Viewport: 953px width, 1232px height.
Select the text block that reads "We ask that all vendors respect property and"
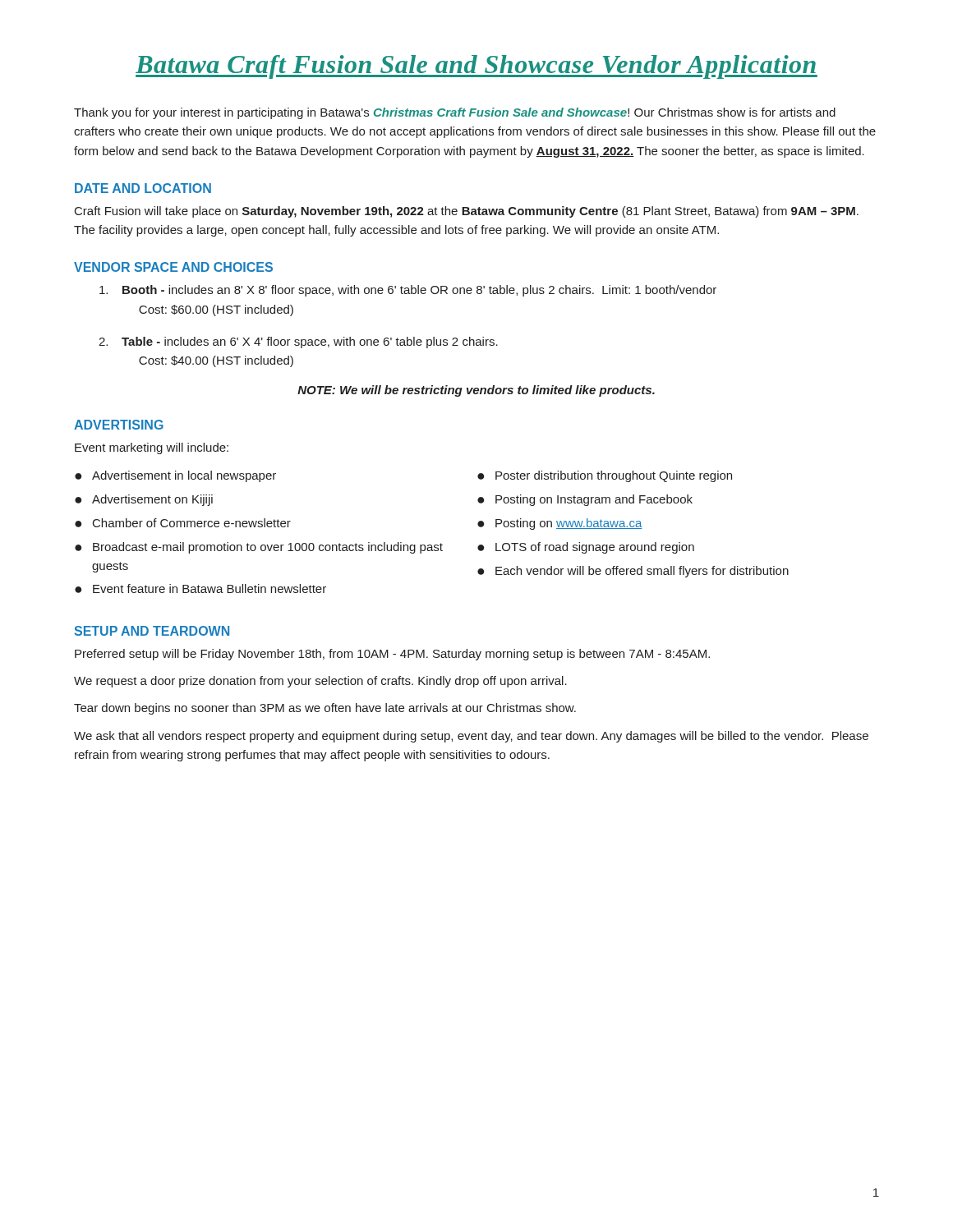pyautogui.click(x=471, y=745)
